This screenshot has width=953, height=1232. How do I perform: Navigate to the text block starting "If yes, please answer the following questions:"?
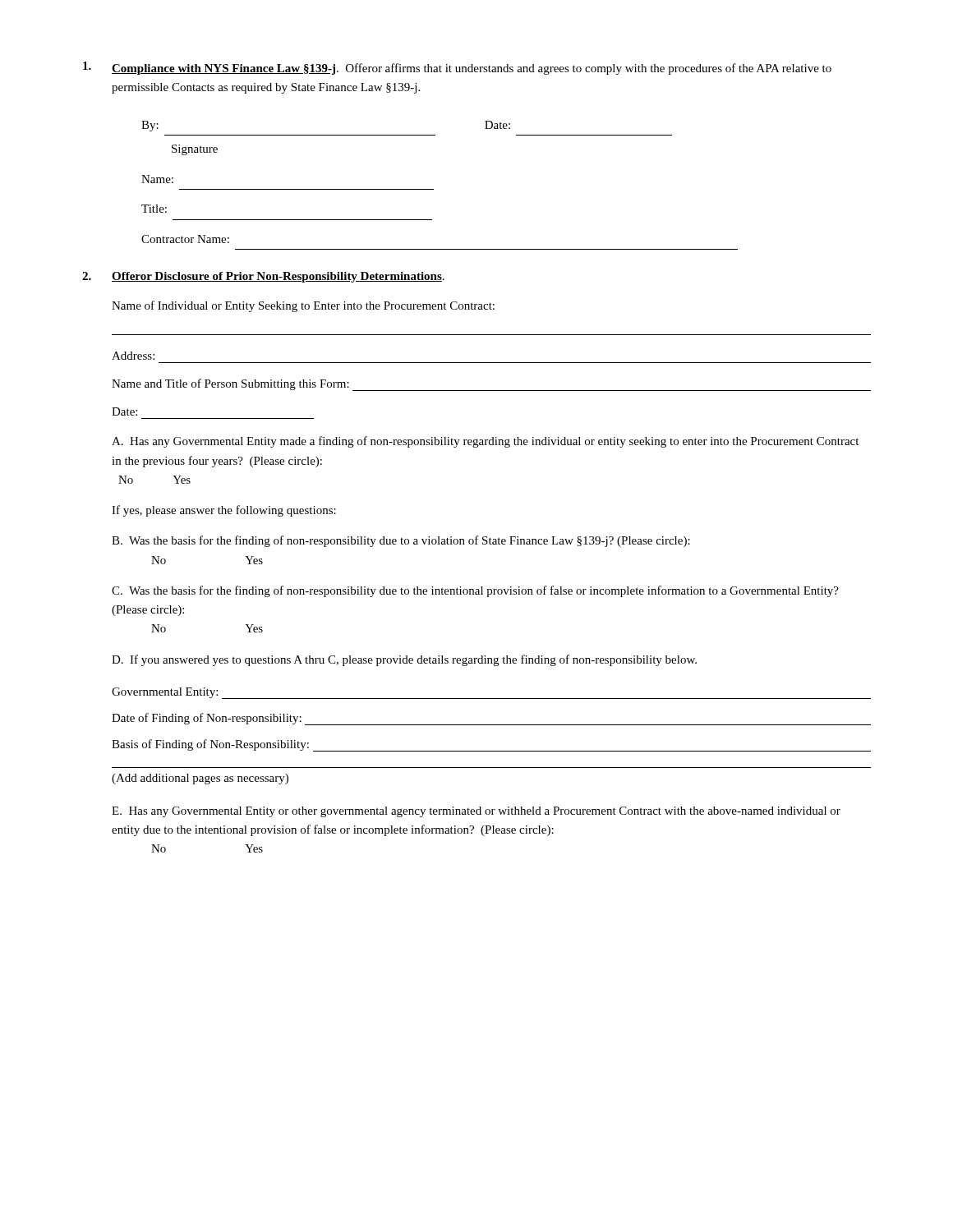[224, 510]
